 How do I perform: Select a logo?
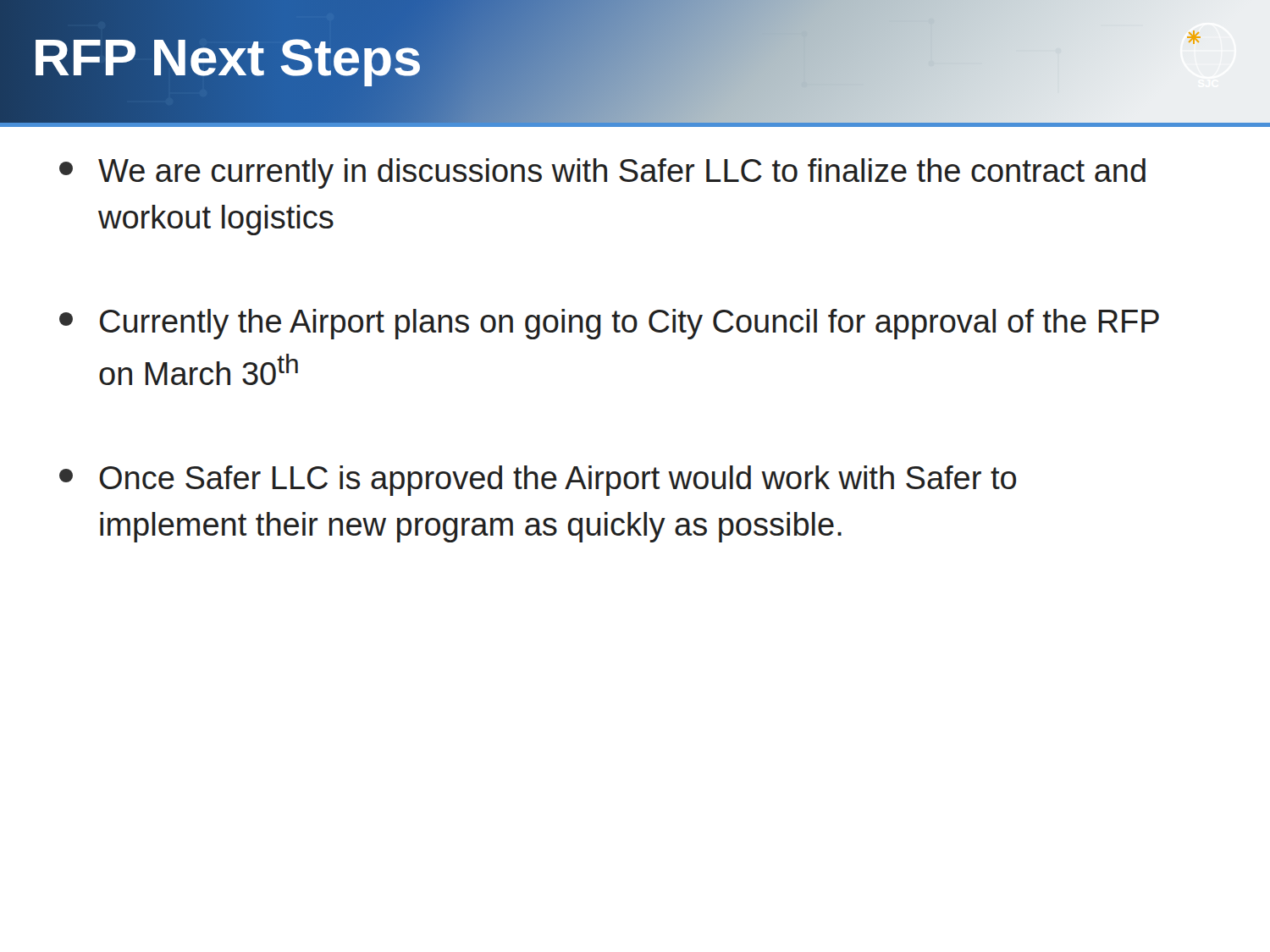point(1208,53)
